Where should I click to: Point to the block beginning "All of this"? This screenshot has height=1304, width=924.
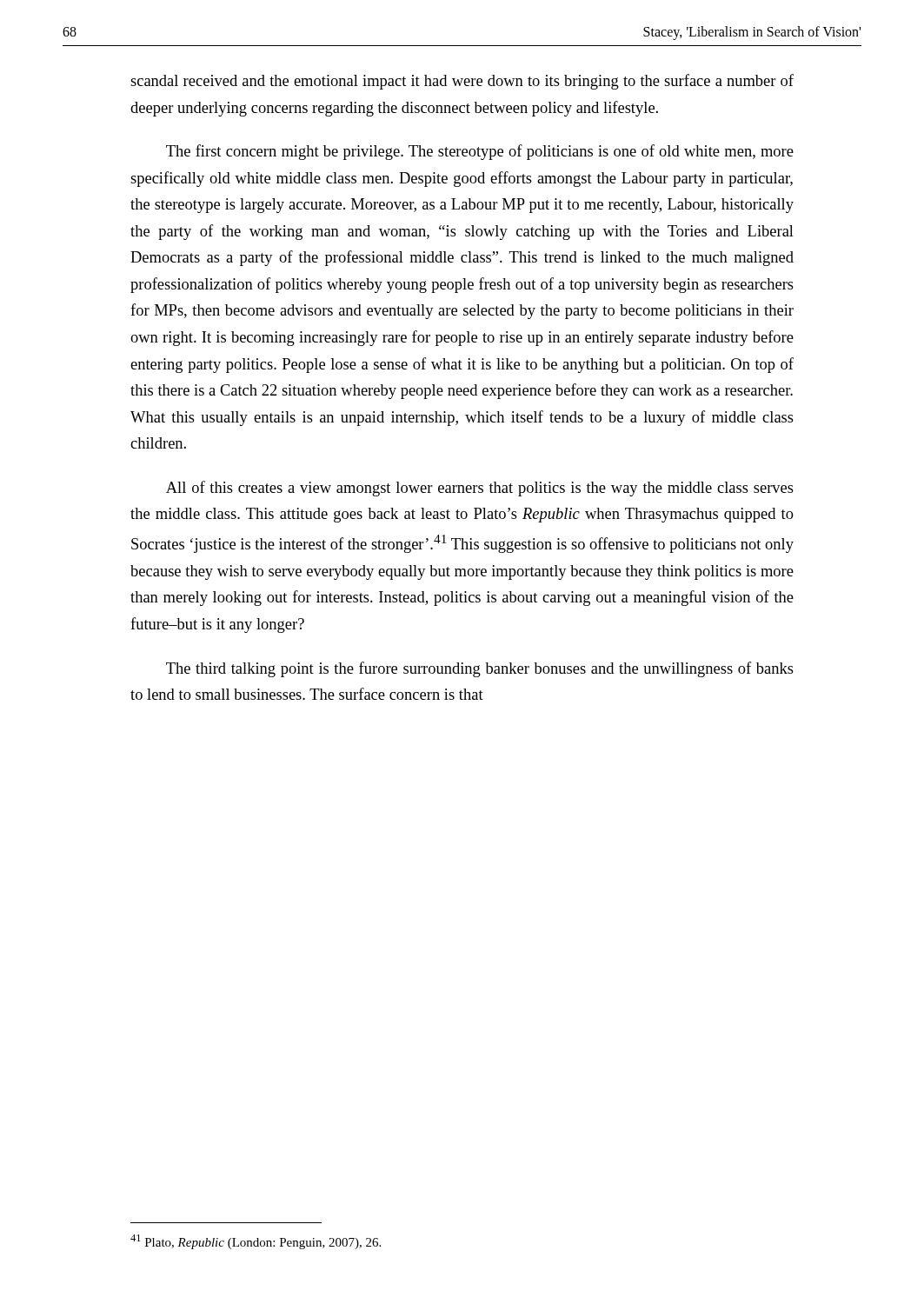(462, 556)
